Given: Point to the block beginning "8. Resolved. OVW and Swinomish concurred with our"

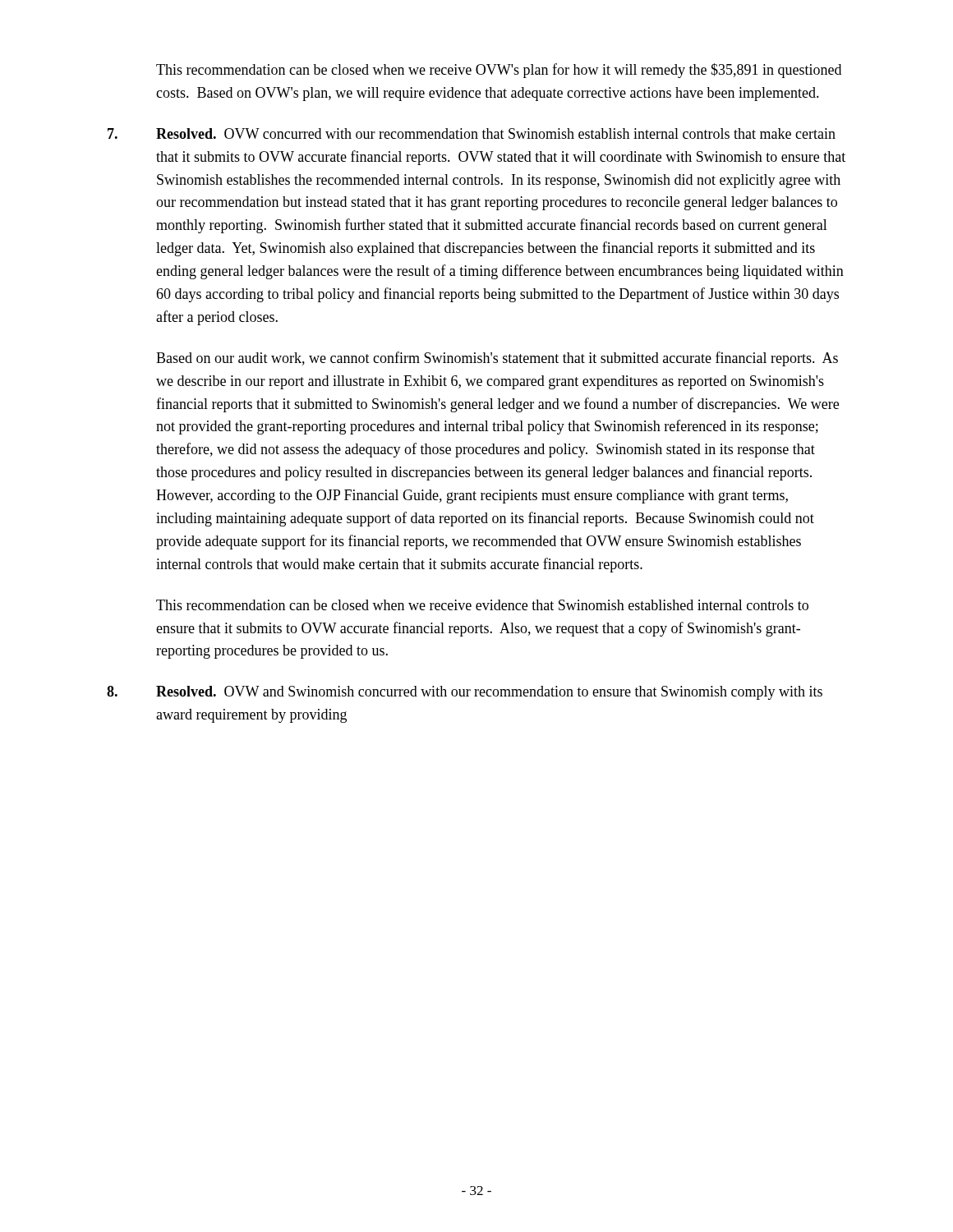Looking at the screenshot, I should click(476, 704).
